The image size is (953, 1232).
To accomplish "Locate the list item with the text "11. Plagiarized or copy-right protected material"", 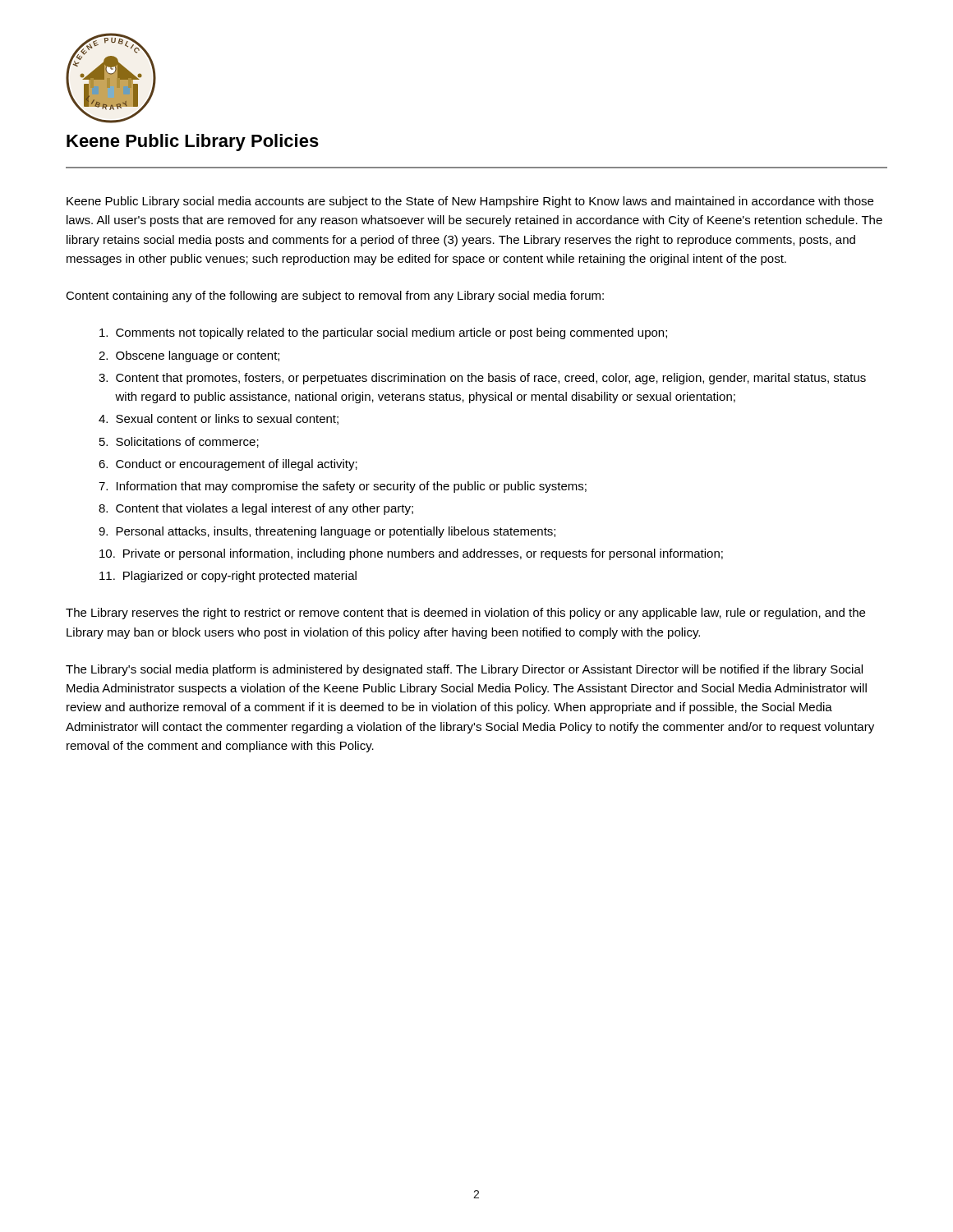I will (228, 577).
